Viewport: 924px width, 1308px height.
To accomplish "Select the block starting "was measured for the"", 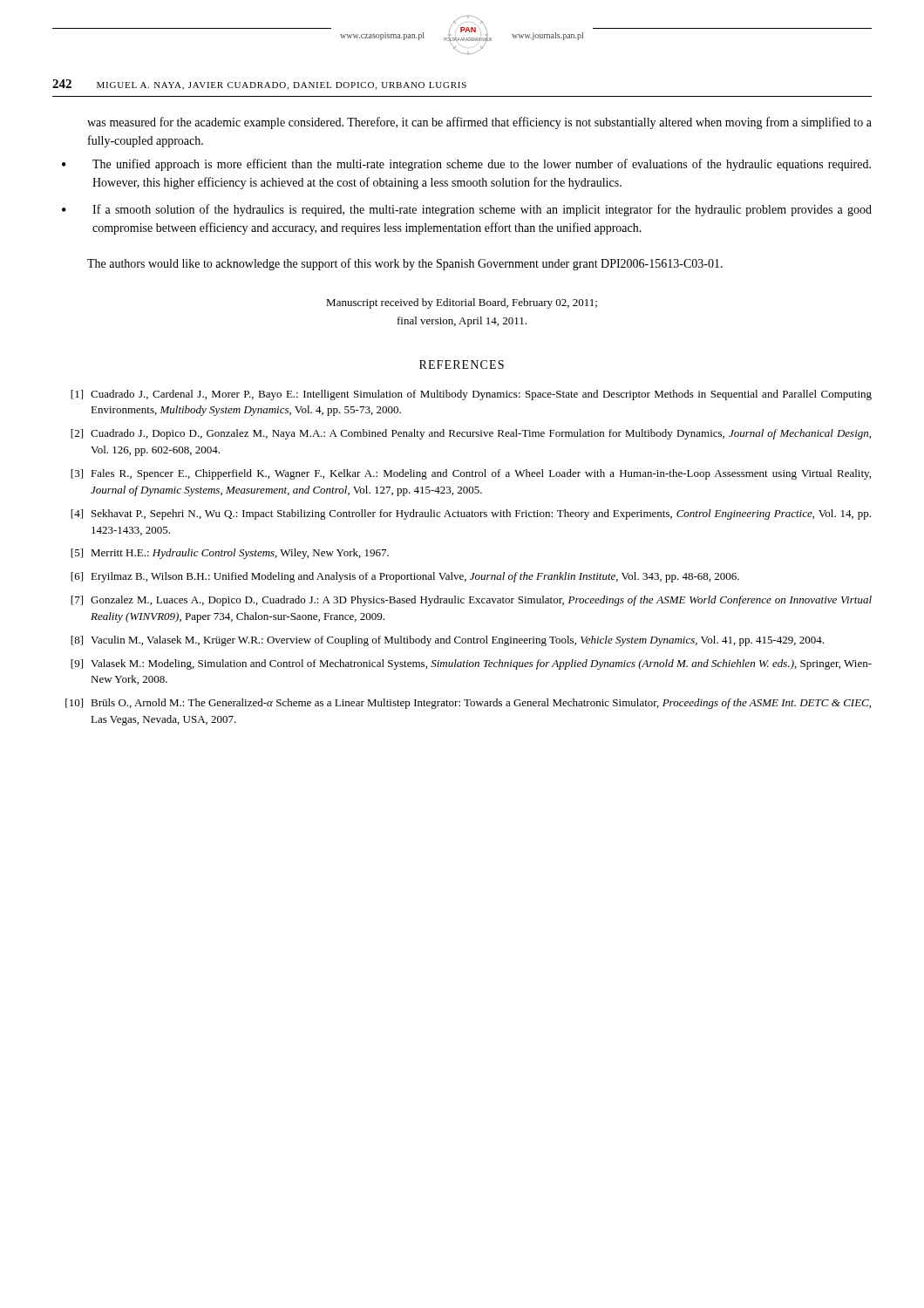I will [479, 132].
